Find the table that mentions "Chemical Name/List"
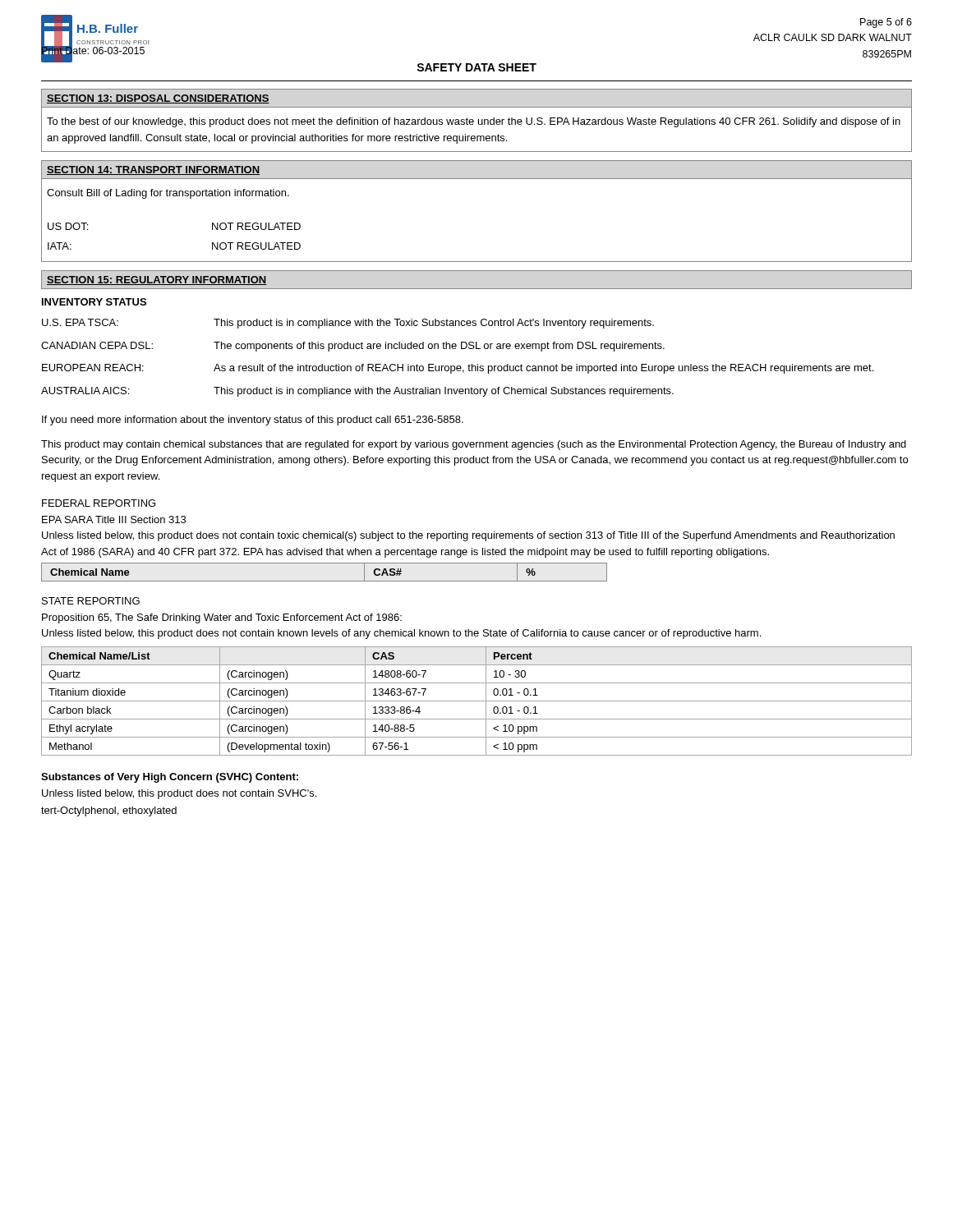The image size is (953, 1232). pyautogui.click(x=476, y=701)
